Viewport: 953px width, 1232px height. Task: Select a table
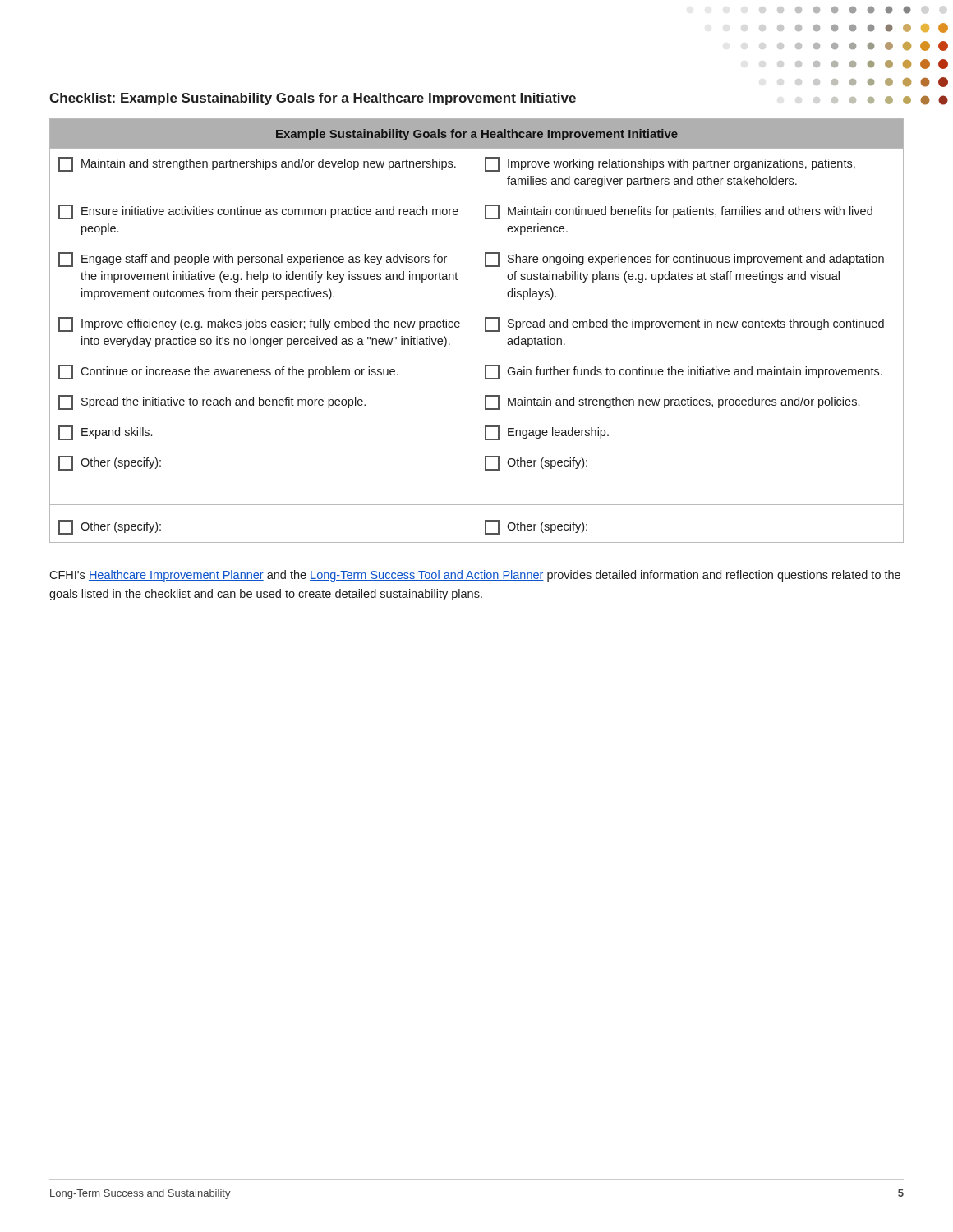coord(476,331)
